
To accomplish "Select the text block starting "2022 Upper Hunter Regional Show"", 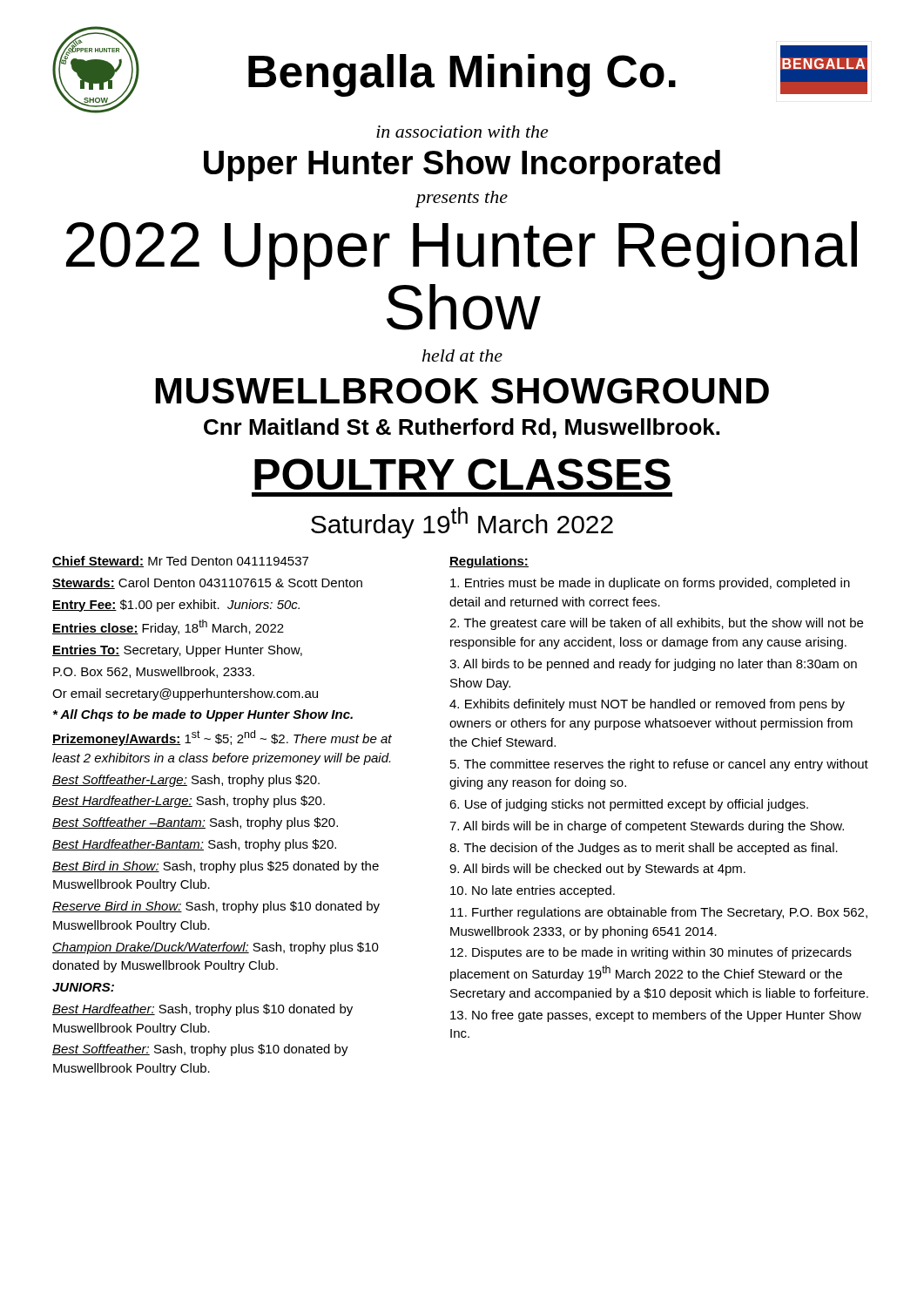I will (x=462, y=276).
